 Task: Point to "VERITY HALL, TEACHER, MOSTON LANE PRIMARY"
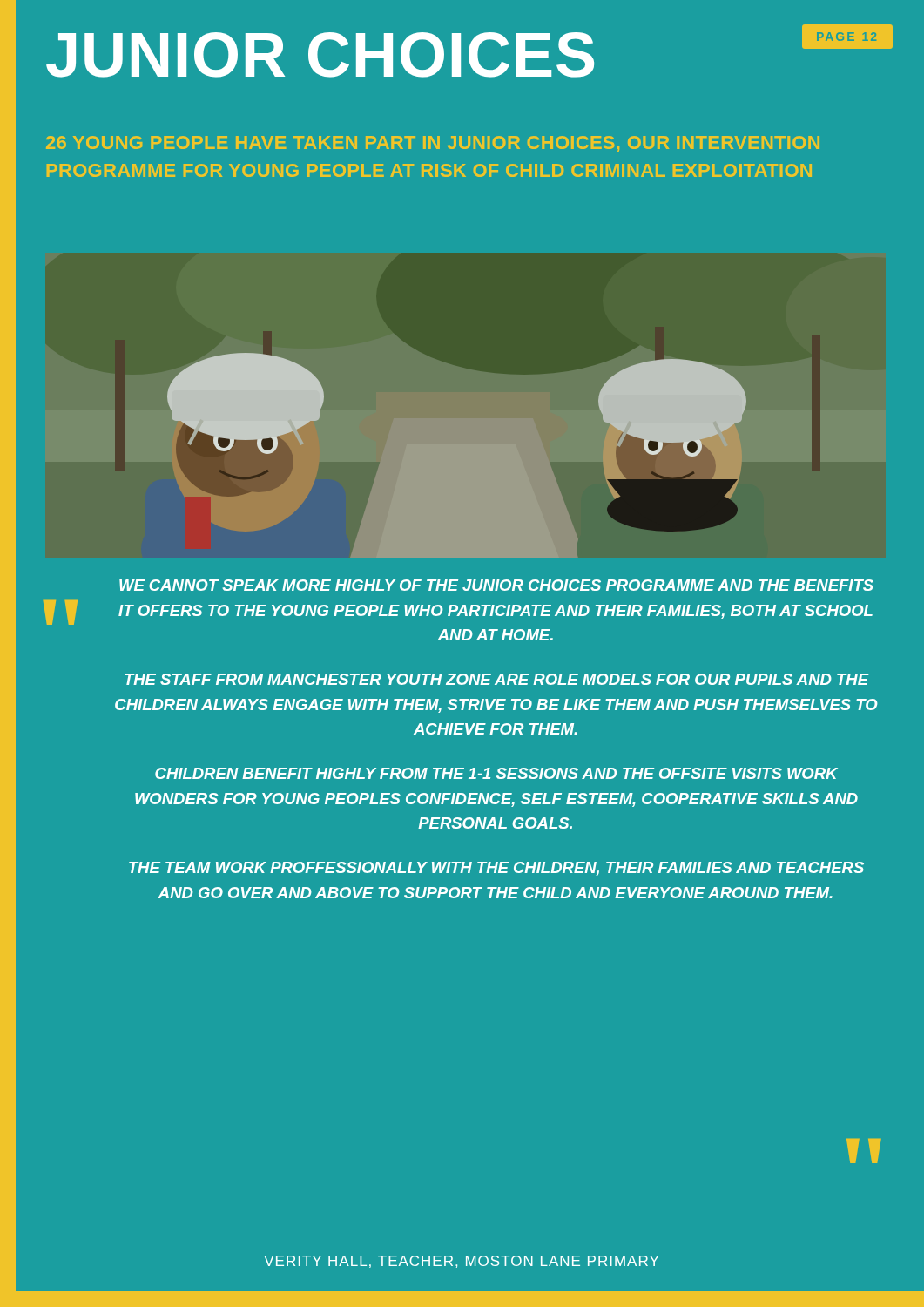pos(462,1261)
